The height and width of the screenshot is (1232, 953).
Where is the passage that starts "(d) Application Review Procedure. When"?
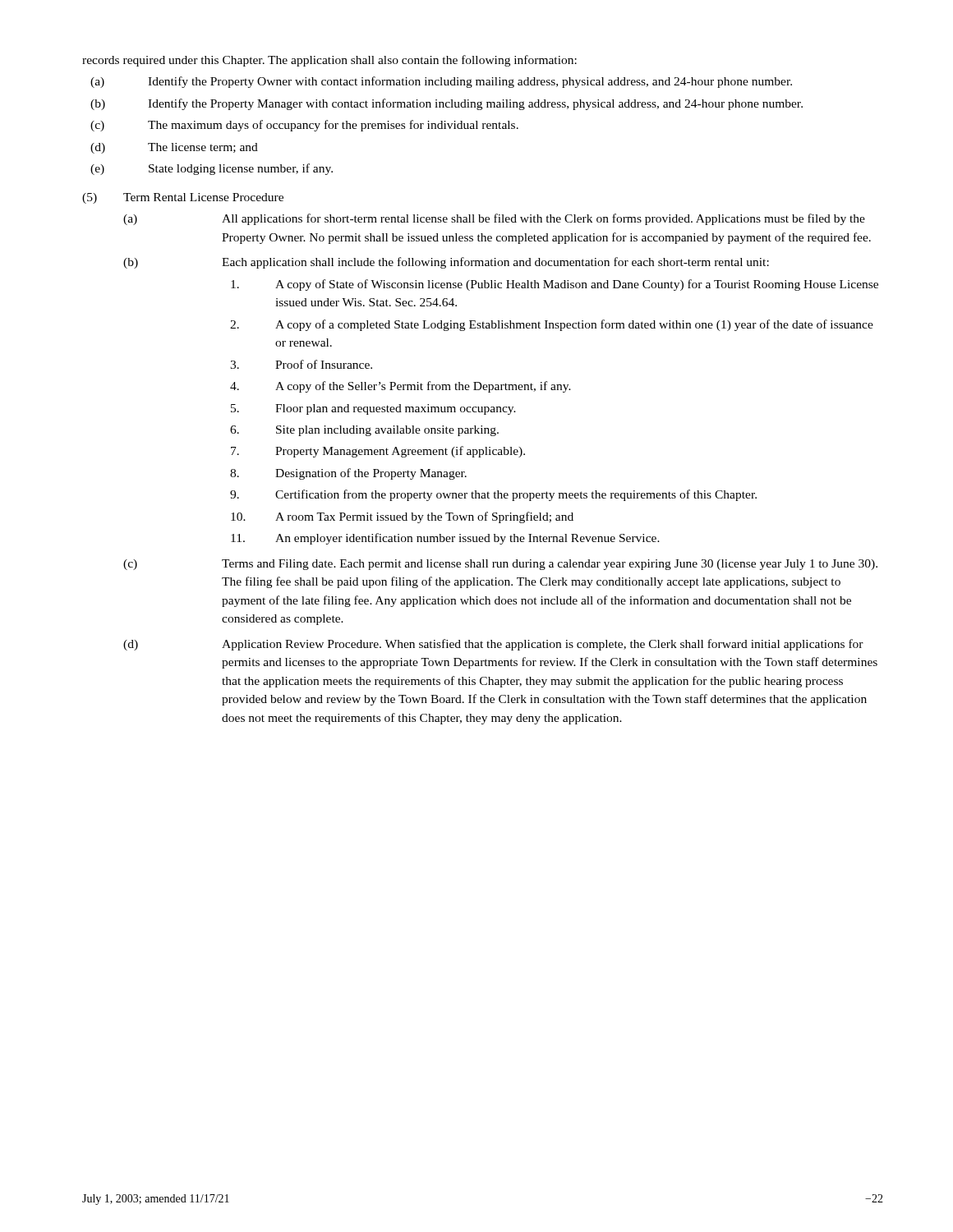pyautogui.click(x=483, y=681)
